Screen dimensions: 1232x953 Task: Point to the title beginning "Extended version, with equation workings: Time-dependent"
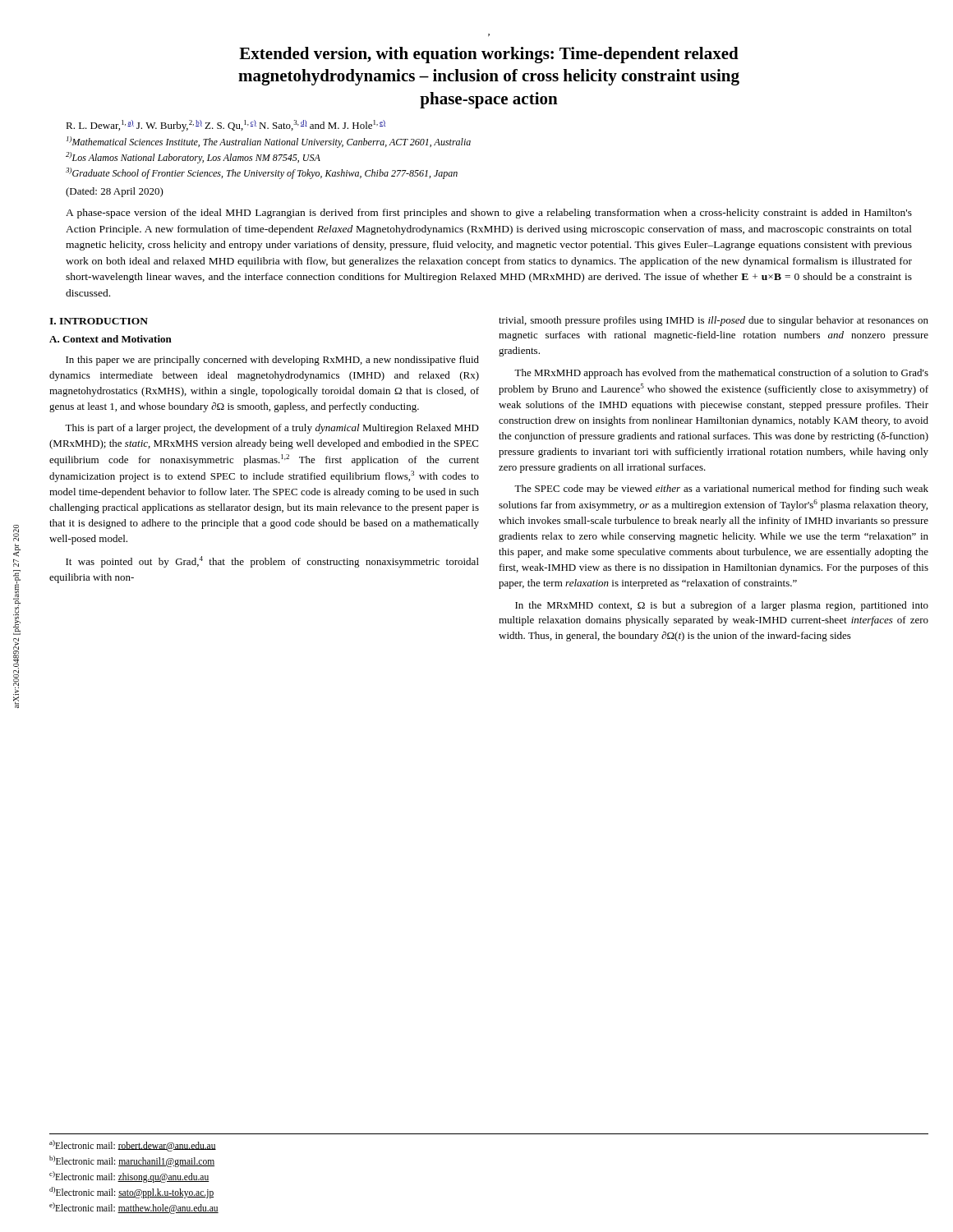tap(489, 76)
